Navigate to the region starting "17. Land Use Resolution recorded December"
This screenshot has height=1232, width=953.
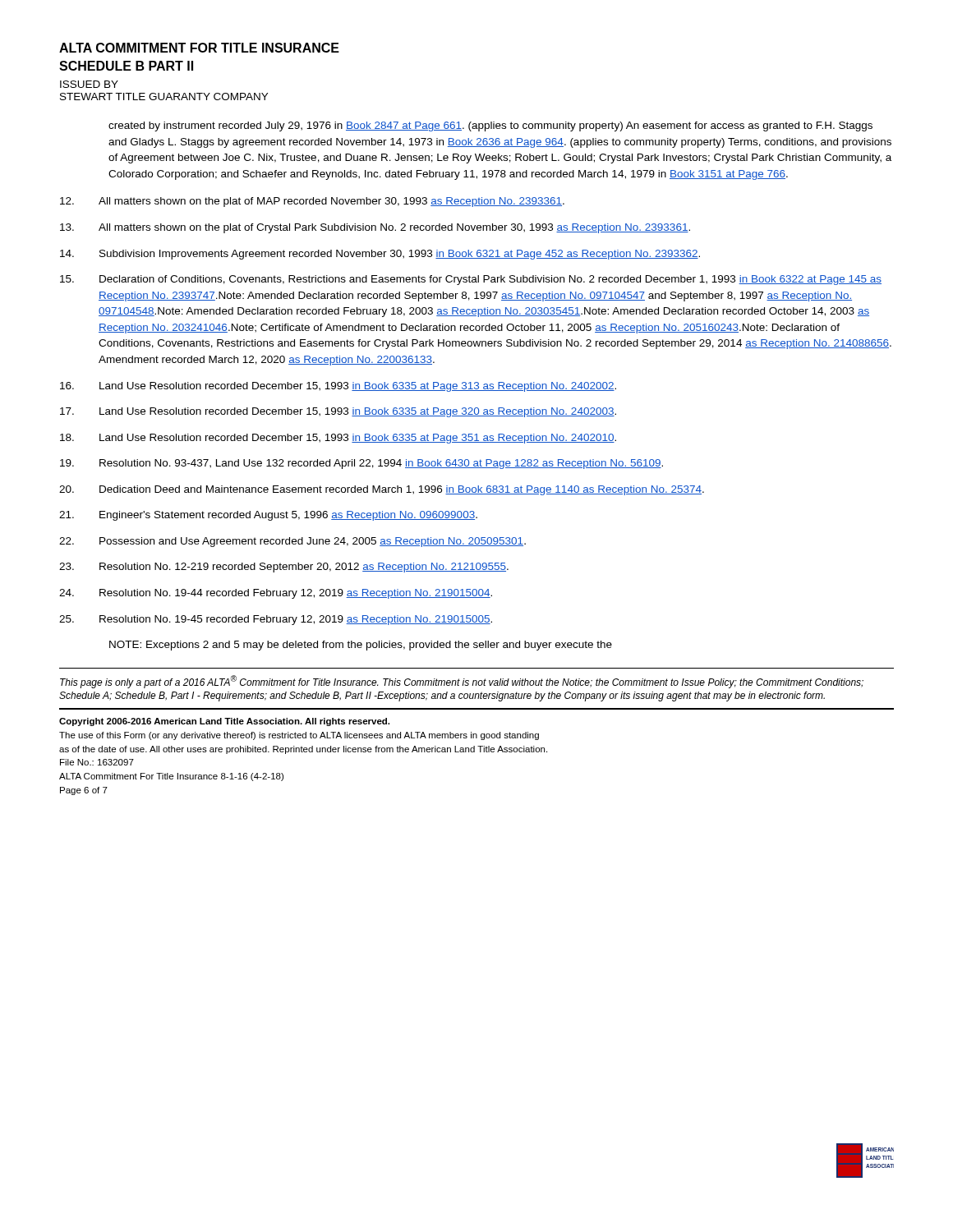coord(476,411)
